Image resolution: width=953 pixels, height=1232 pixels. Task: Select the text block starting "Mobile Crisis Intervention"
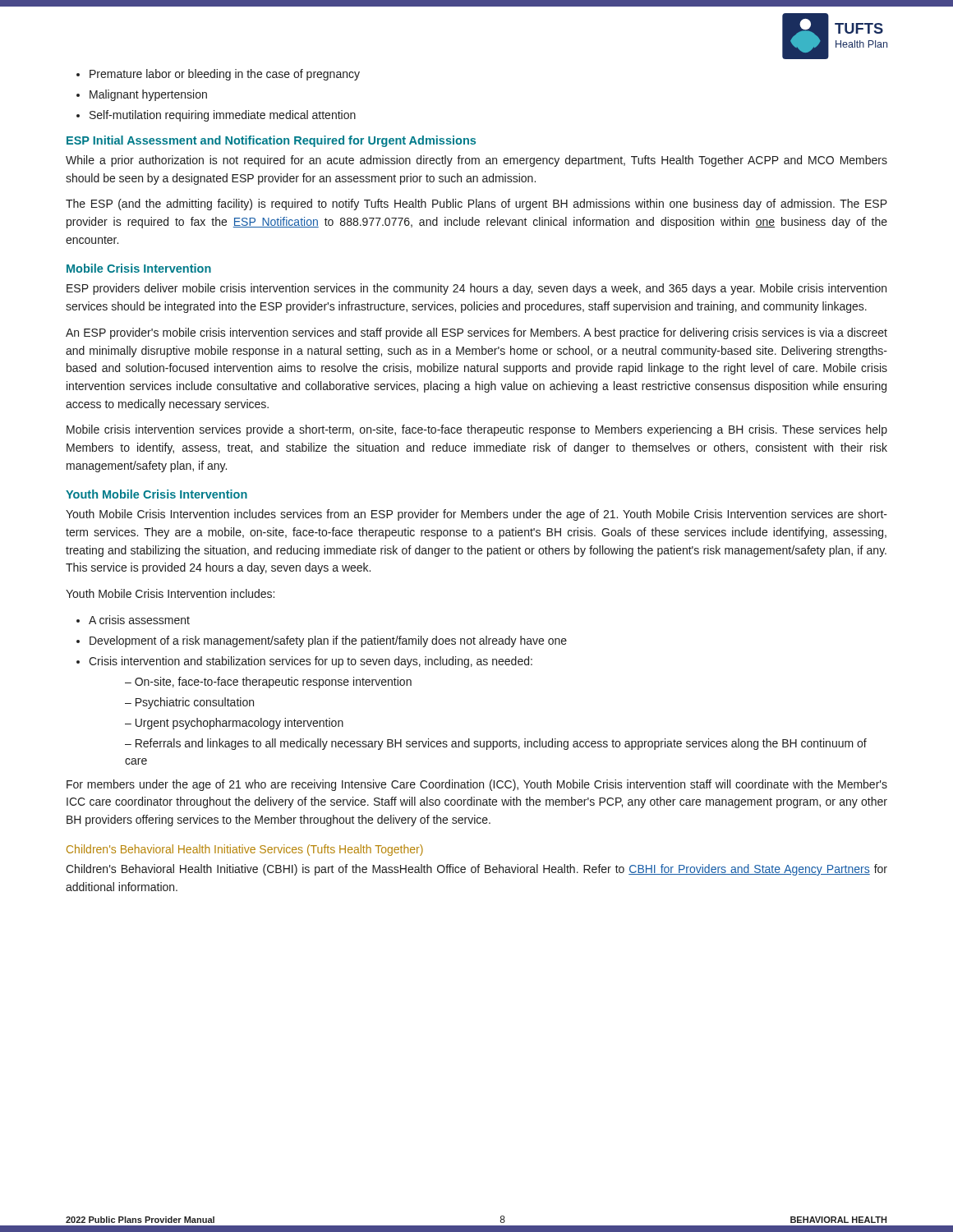click(139, 269)
